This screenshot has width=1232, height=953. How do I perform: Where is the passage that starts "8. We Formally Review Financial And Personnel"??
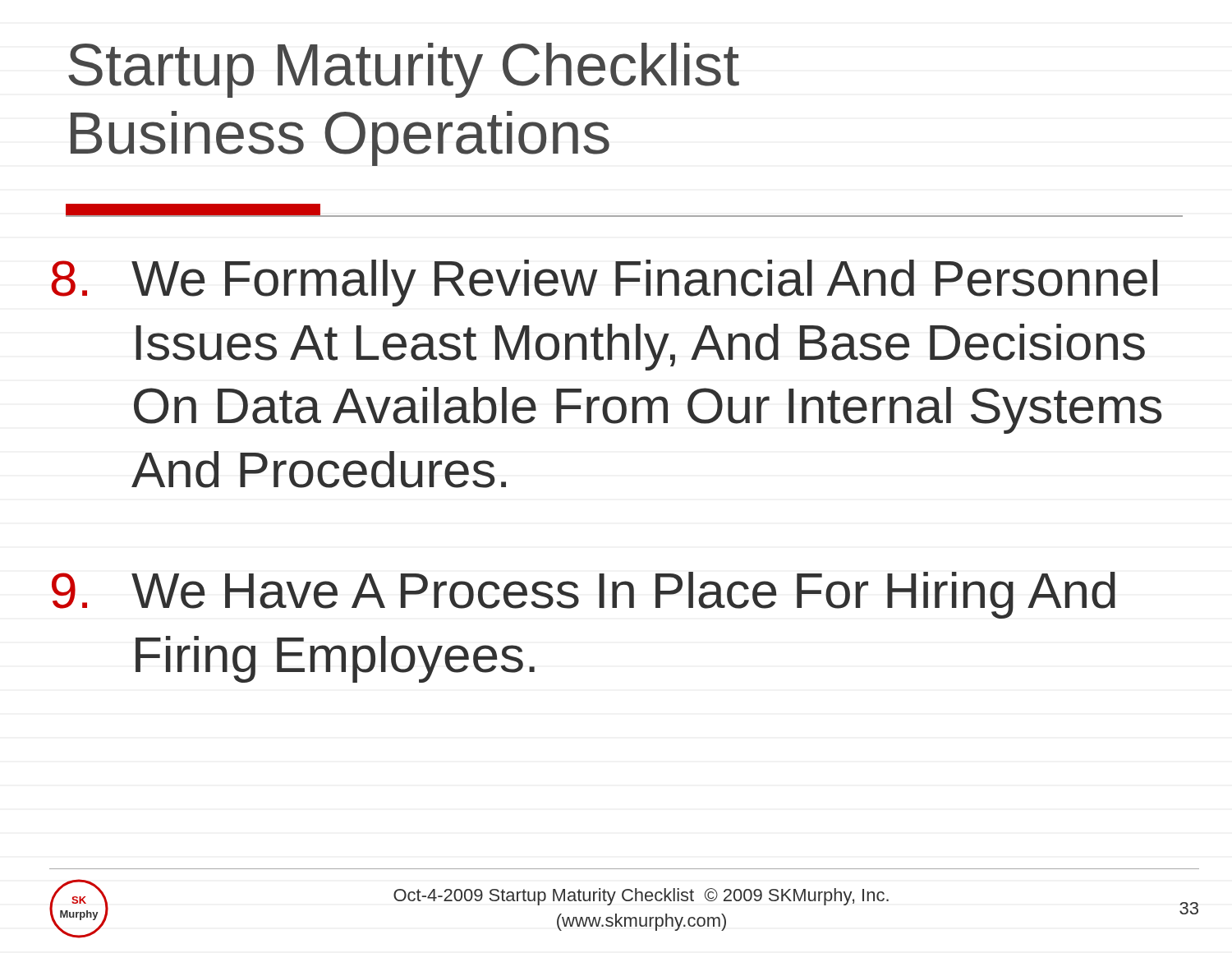(616, 374)
